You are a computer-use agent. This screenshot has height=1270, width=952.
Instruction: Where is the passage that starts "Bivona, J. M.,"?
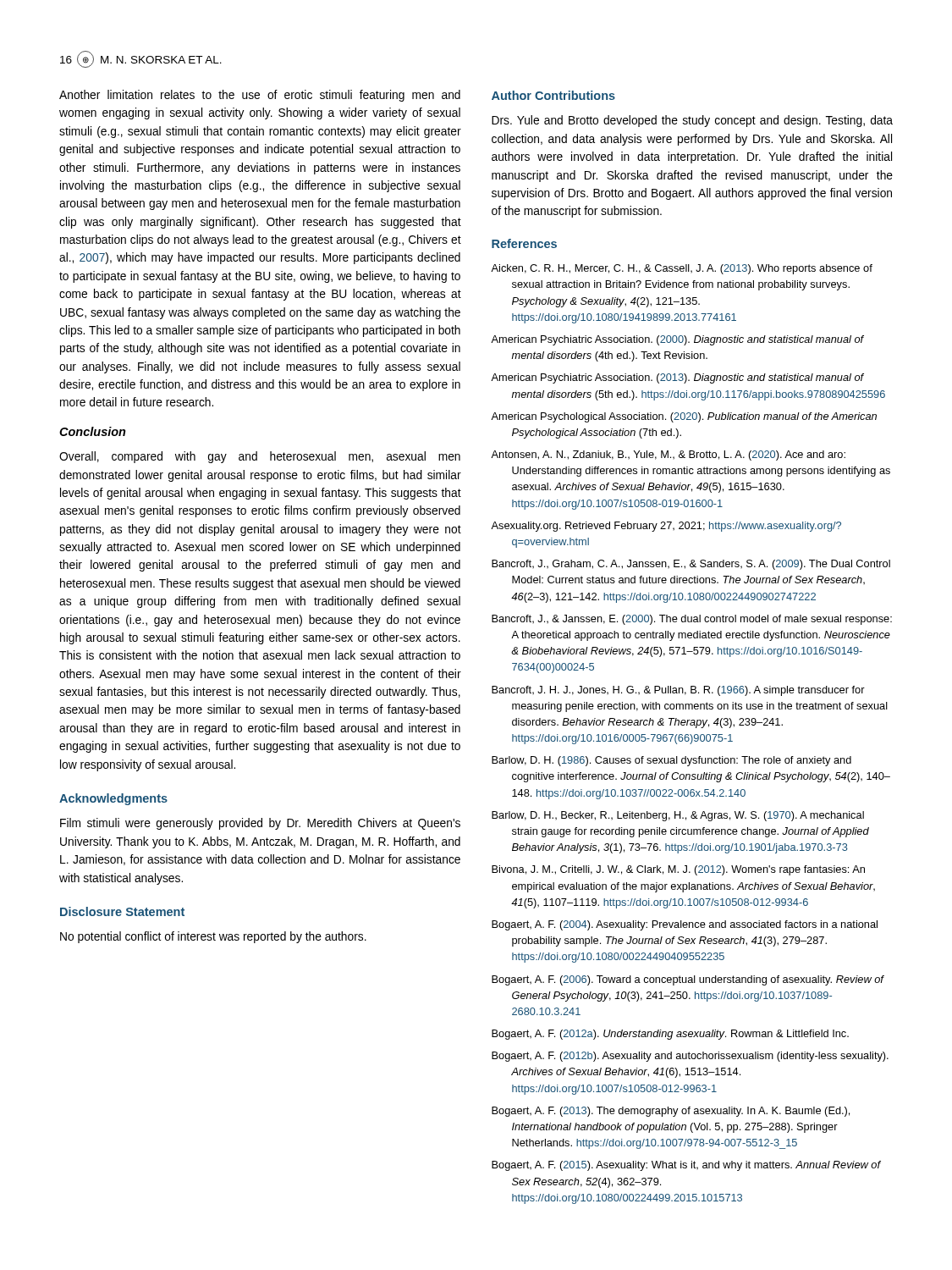point(683,886)
